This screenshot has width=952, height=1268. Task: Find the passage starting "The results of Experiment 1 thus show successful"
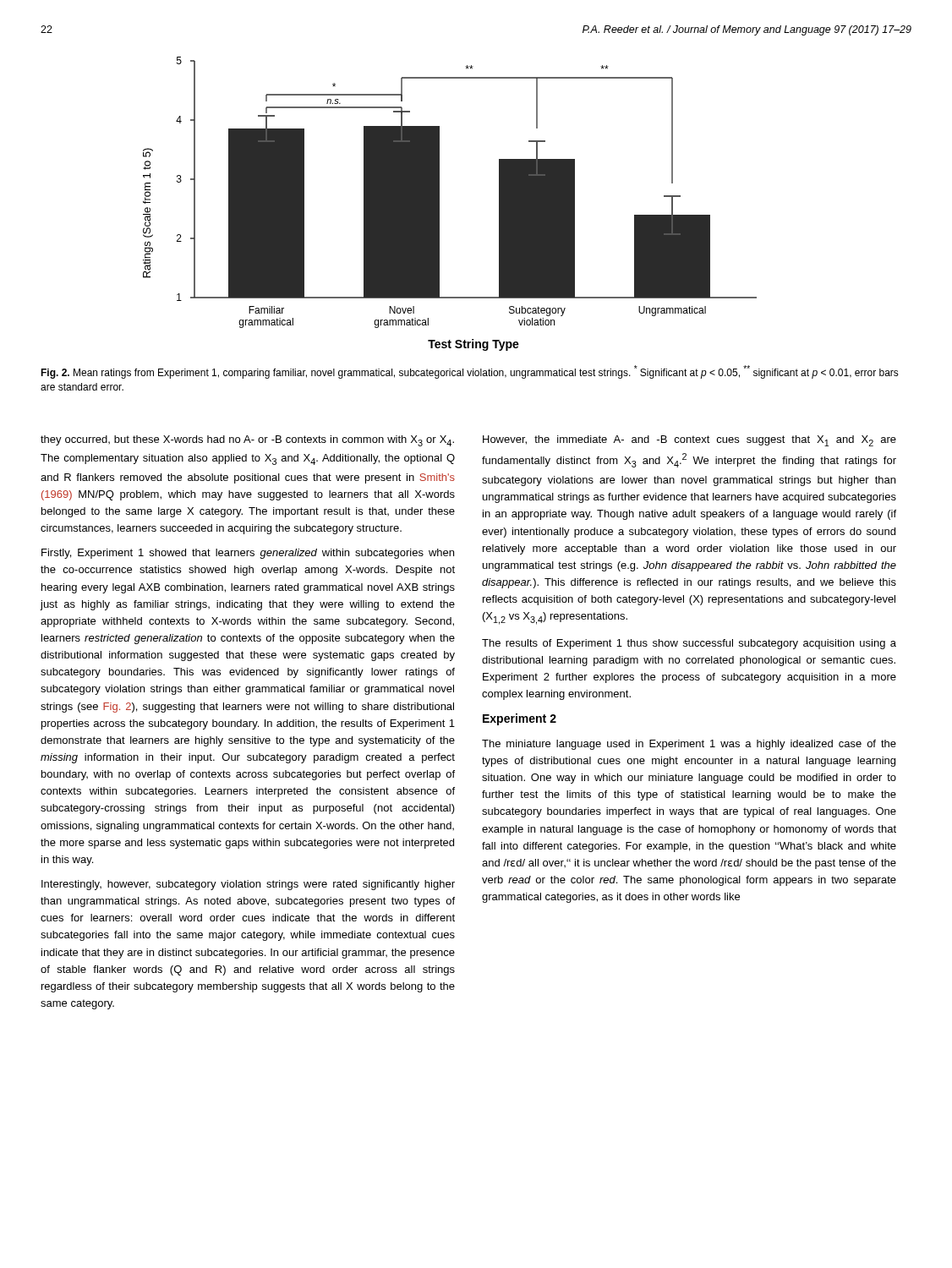point(689,668)
